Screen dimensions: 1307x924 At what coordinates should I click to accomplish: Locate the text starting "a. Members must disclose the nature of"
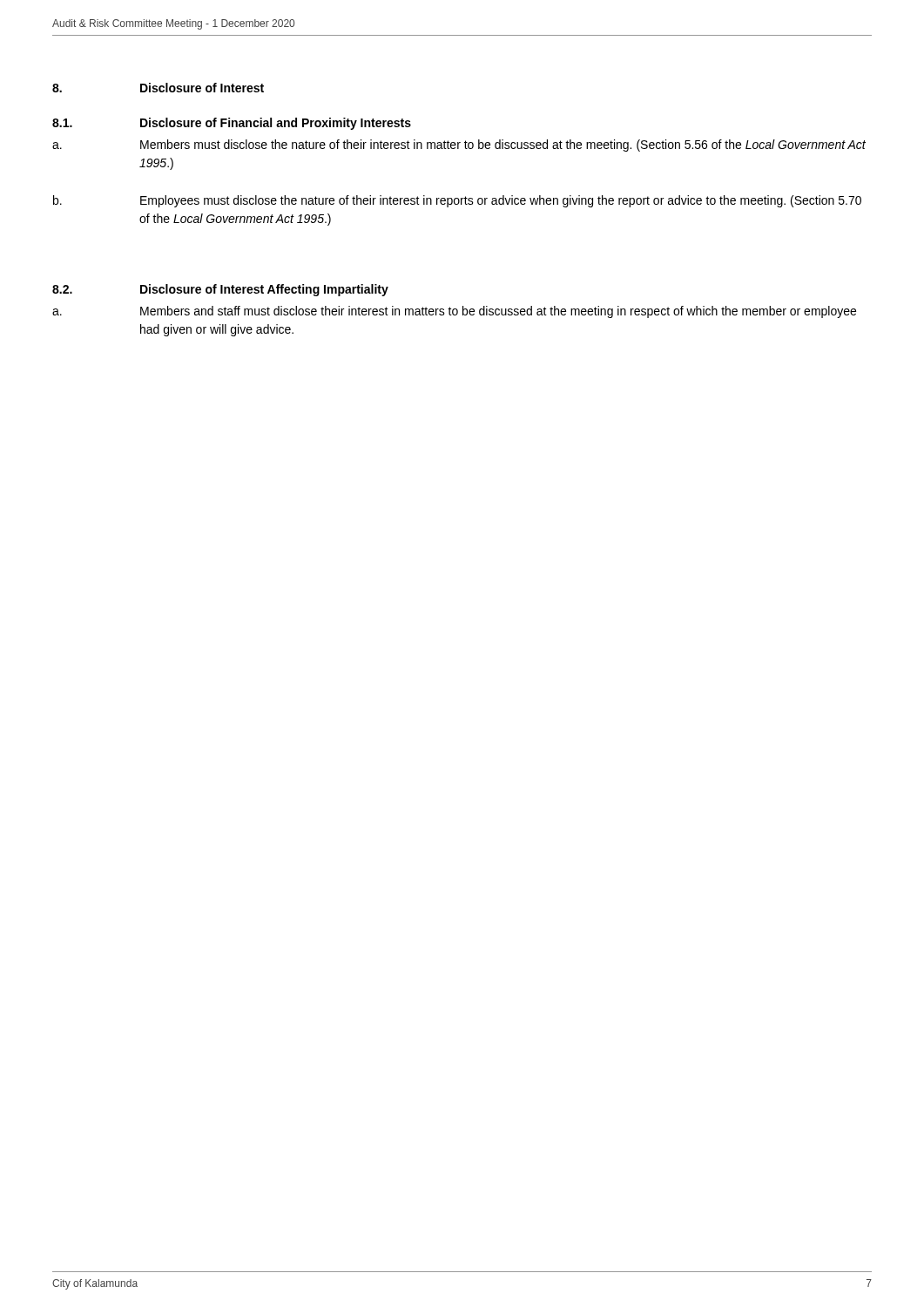(462, 154)
